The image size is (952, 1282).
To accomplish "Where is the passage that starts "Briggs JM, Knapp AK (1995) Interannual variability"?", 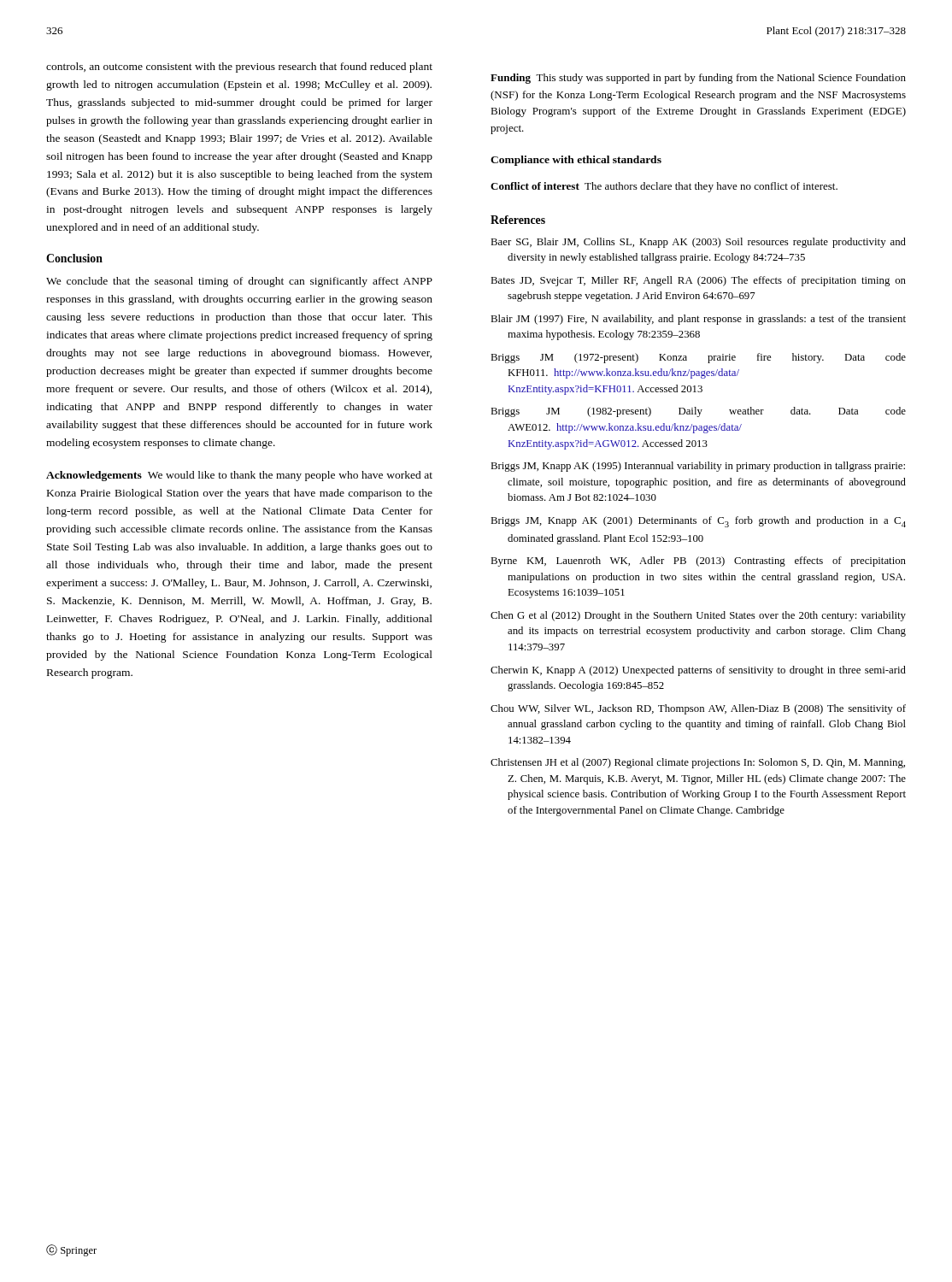I will (x=698, y=482).
